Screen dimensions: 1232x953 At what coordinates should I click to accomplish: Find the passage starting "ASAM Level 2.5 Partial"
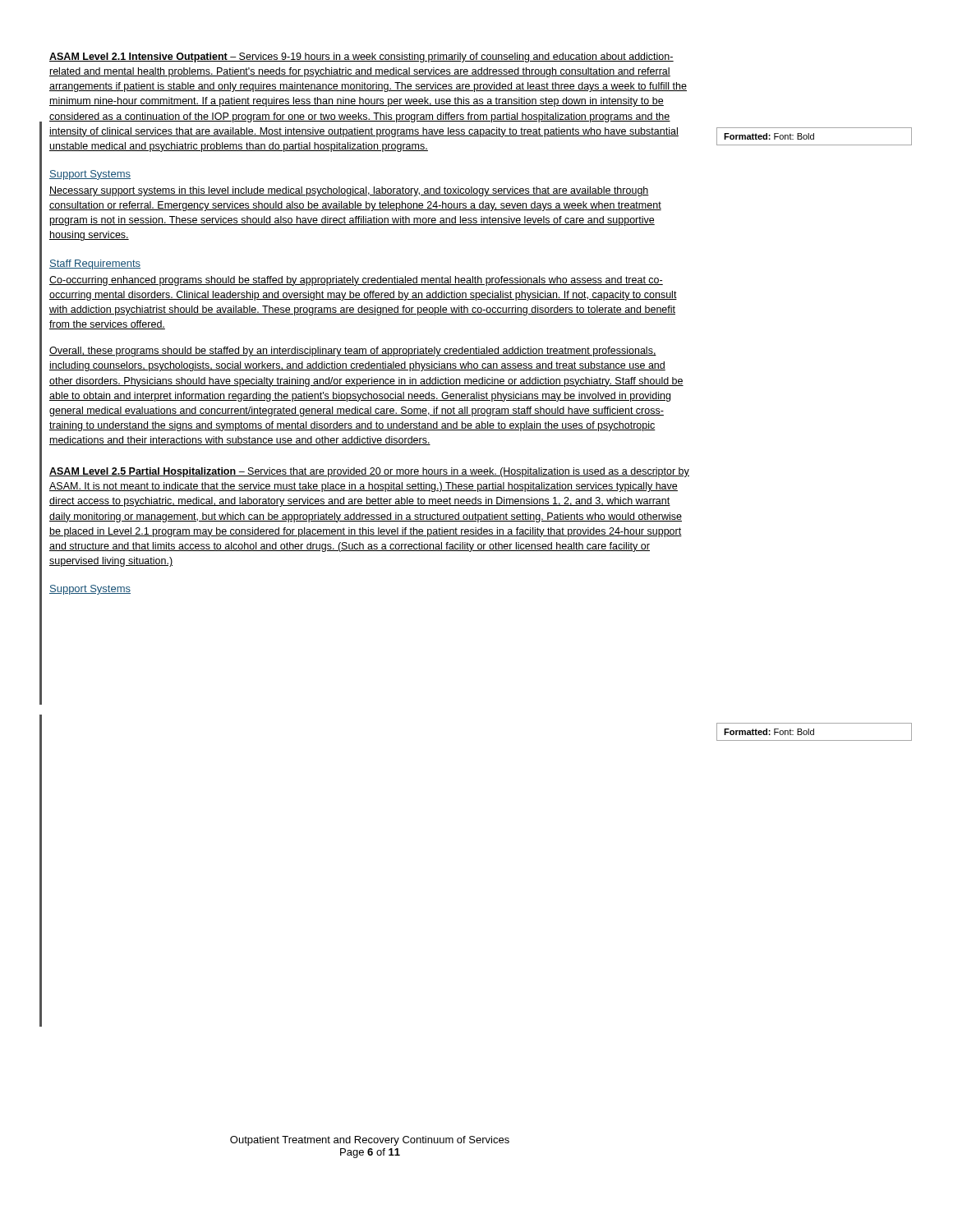370,516
